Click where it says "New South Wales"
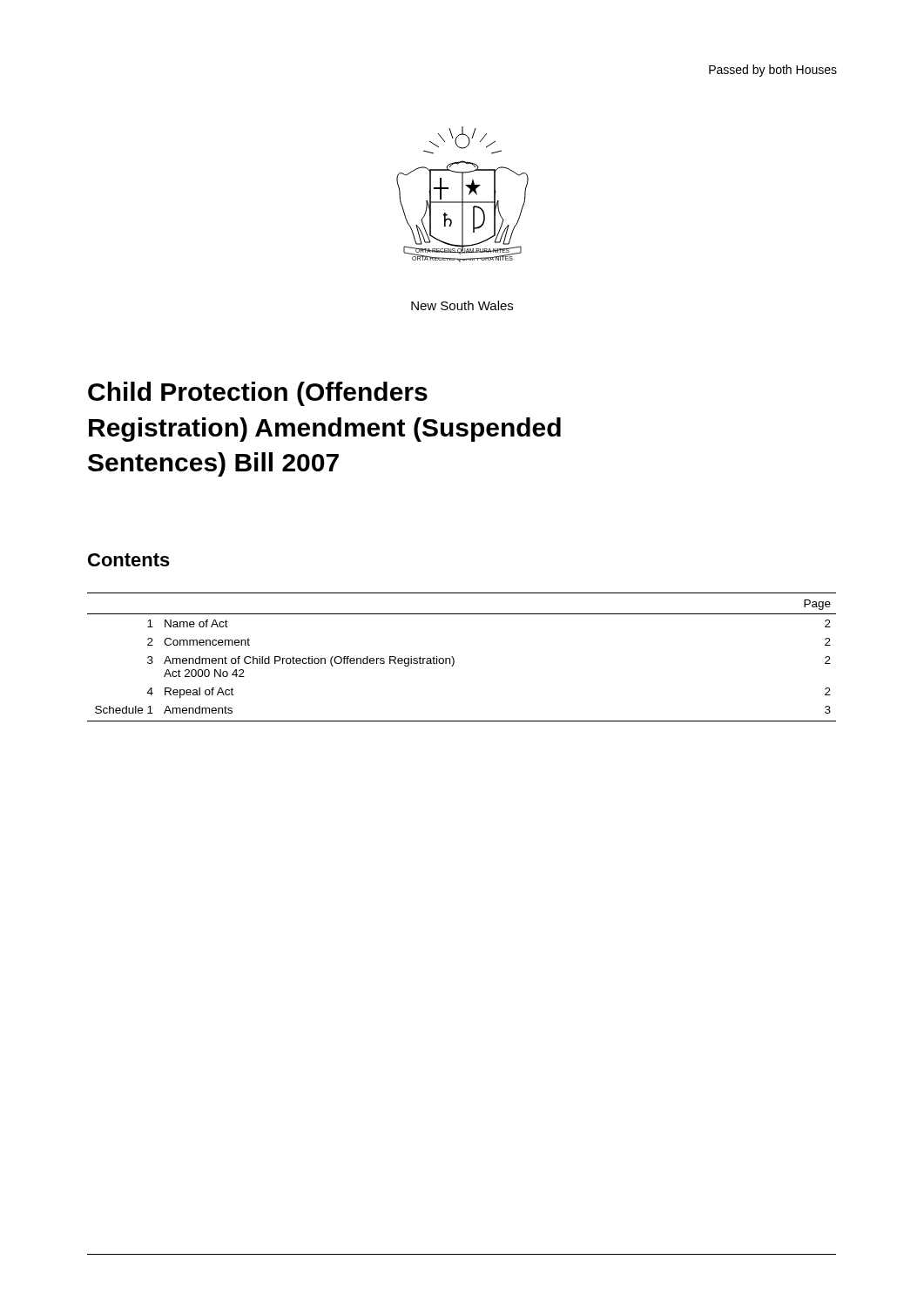Image resolution: width=924 pixels, height=1307 pixels. [462, 305]
